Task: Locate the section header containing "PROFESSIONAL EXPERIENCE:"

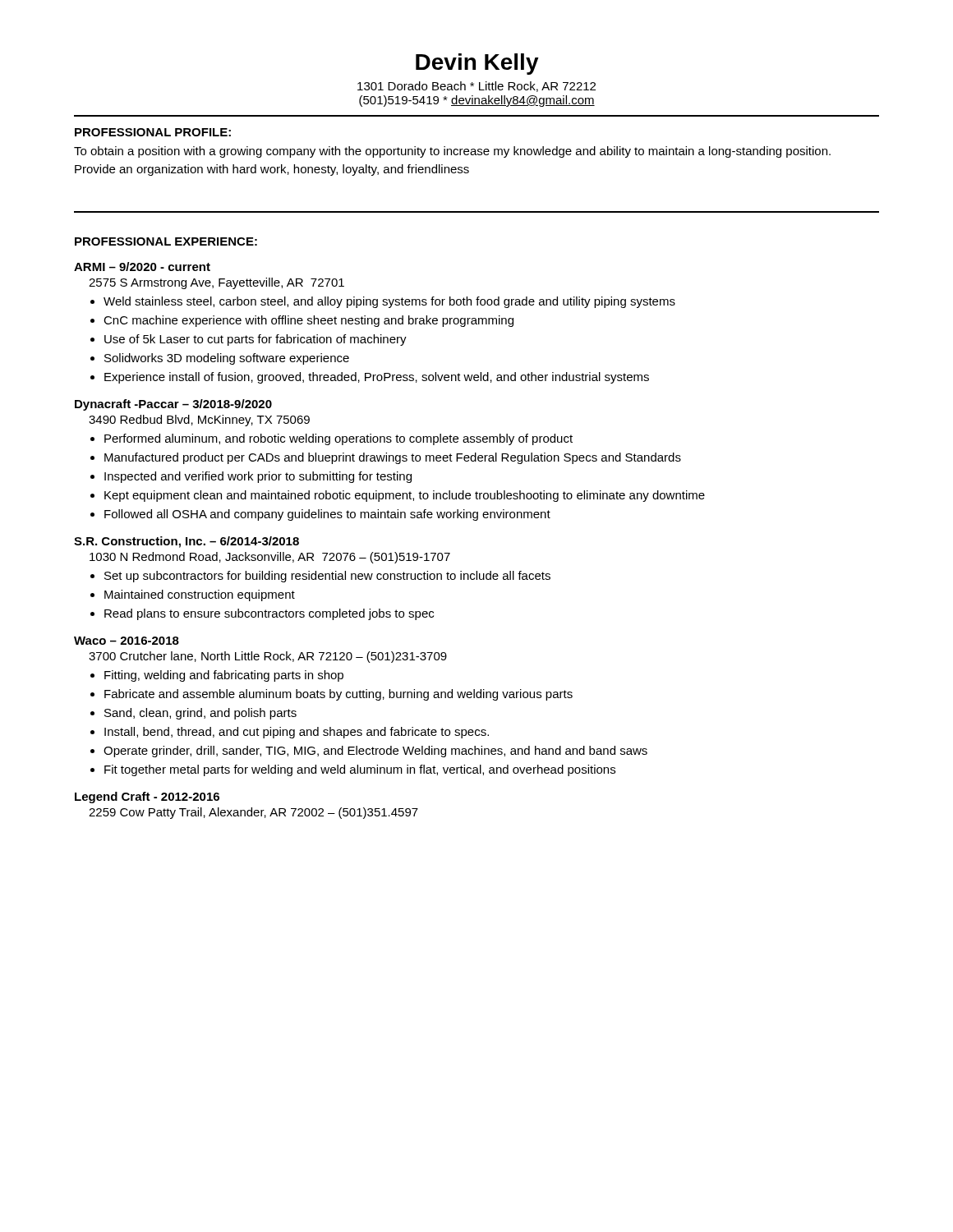Action: point(166,241)
